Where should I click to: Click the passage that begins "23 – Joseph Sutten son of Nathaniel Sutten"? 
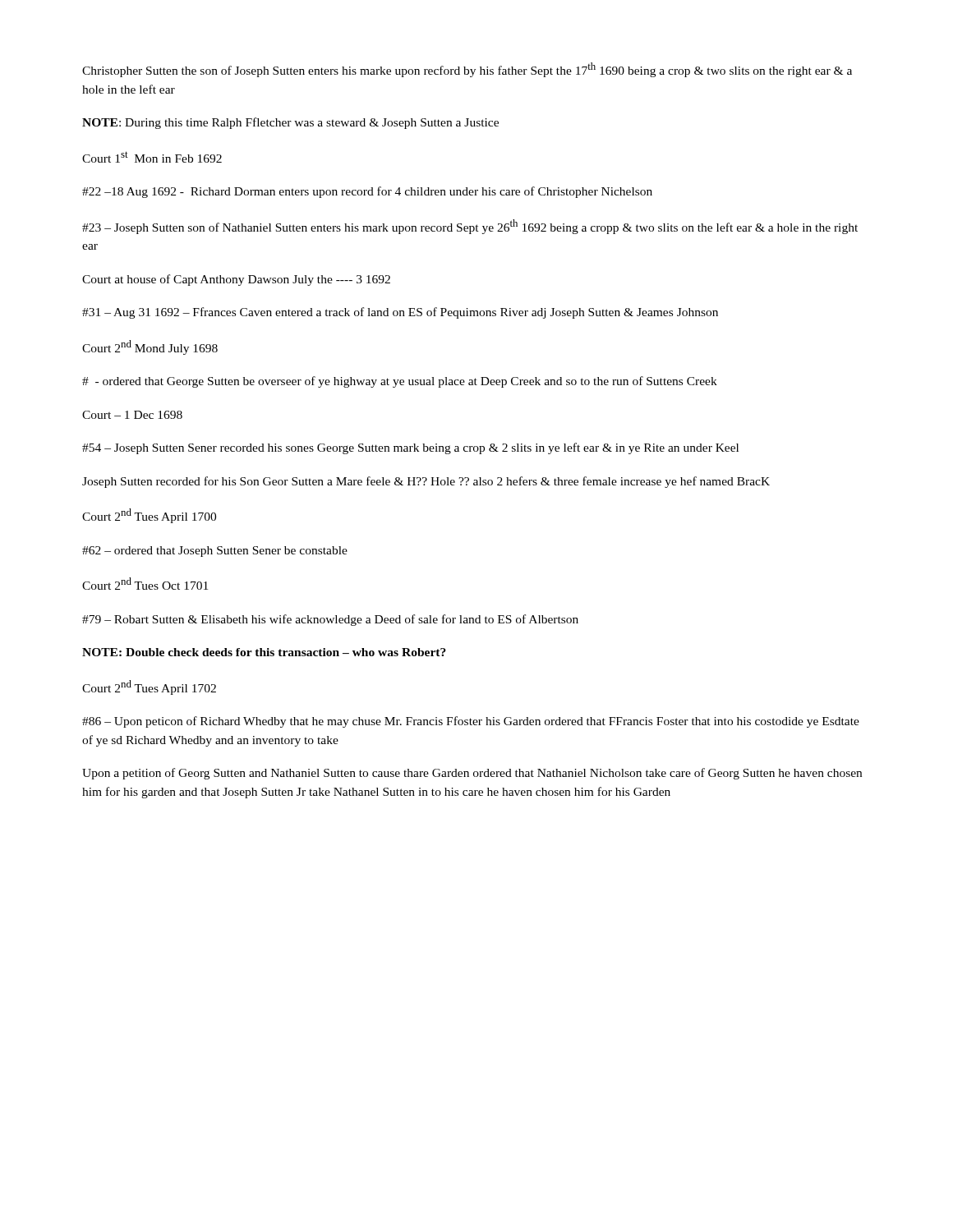coord(470,235)
